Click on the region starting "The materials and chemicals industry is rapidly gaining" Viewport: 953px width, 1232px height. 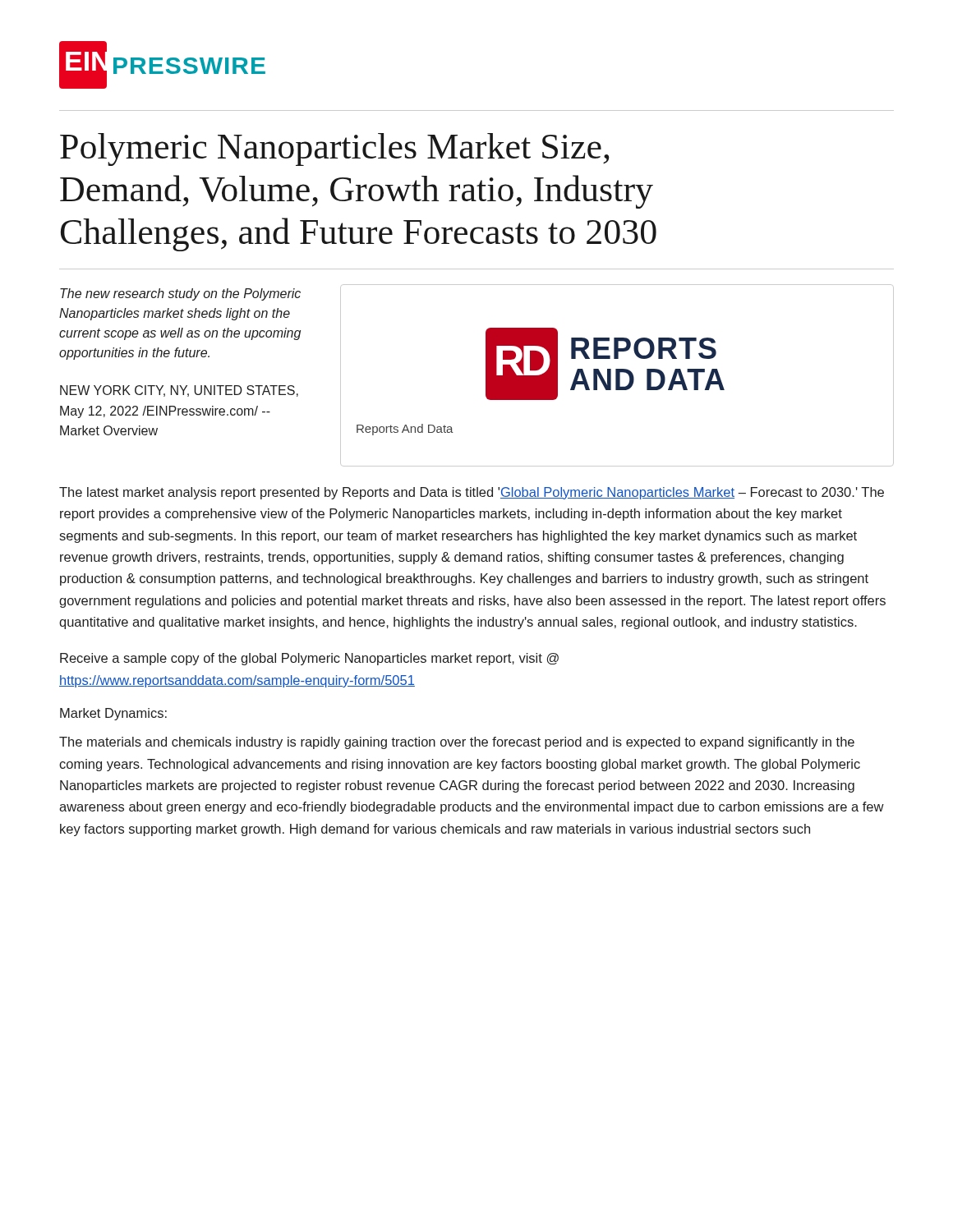476,785
